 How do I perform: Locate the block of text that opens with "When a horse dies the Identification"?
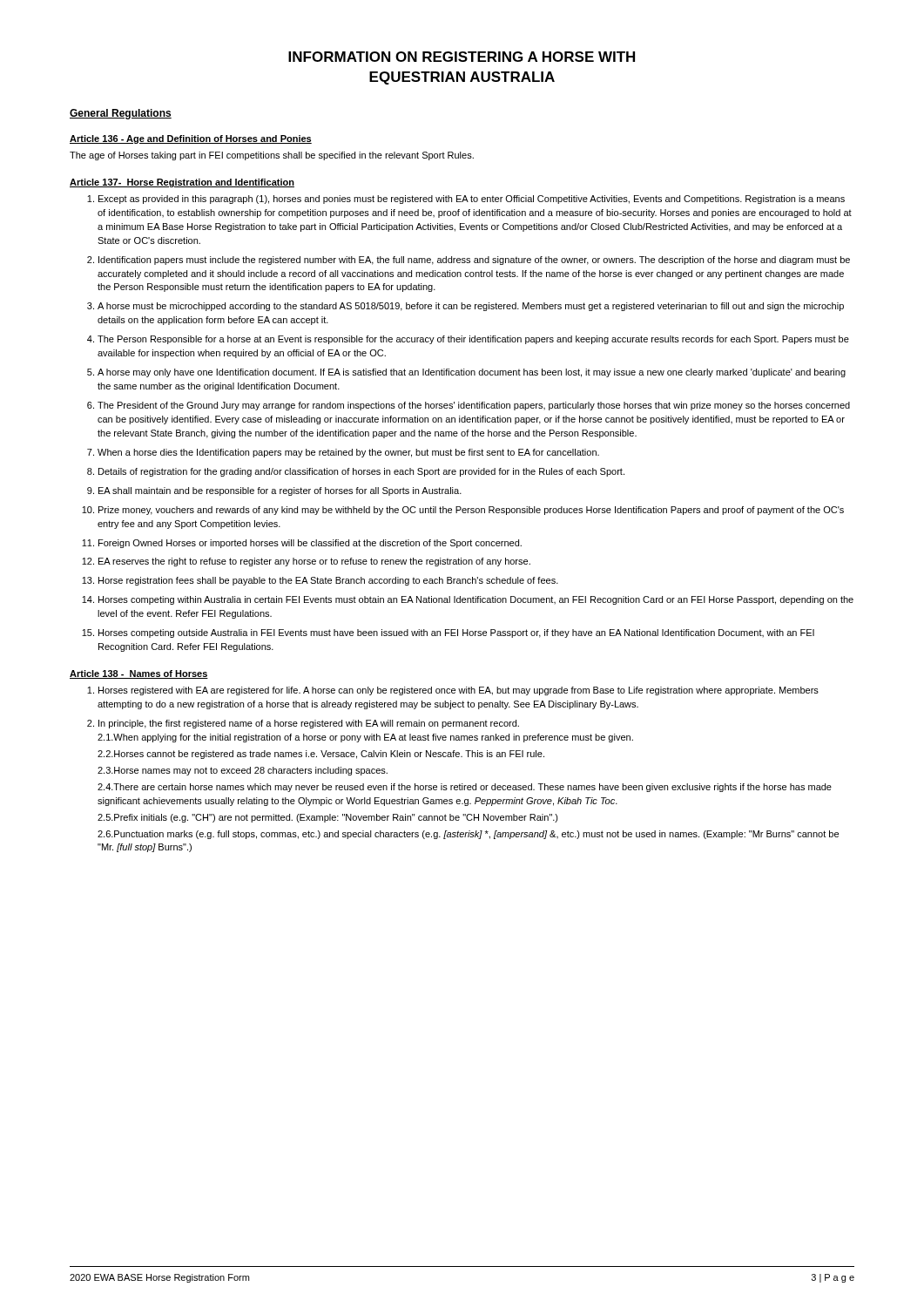tap(349, 452)
